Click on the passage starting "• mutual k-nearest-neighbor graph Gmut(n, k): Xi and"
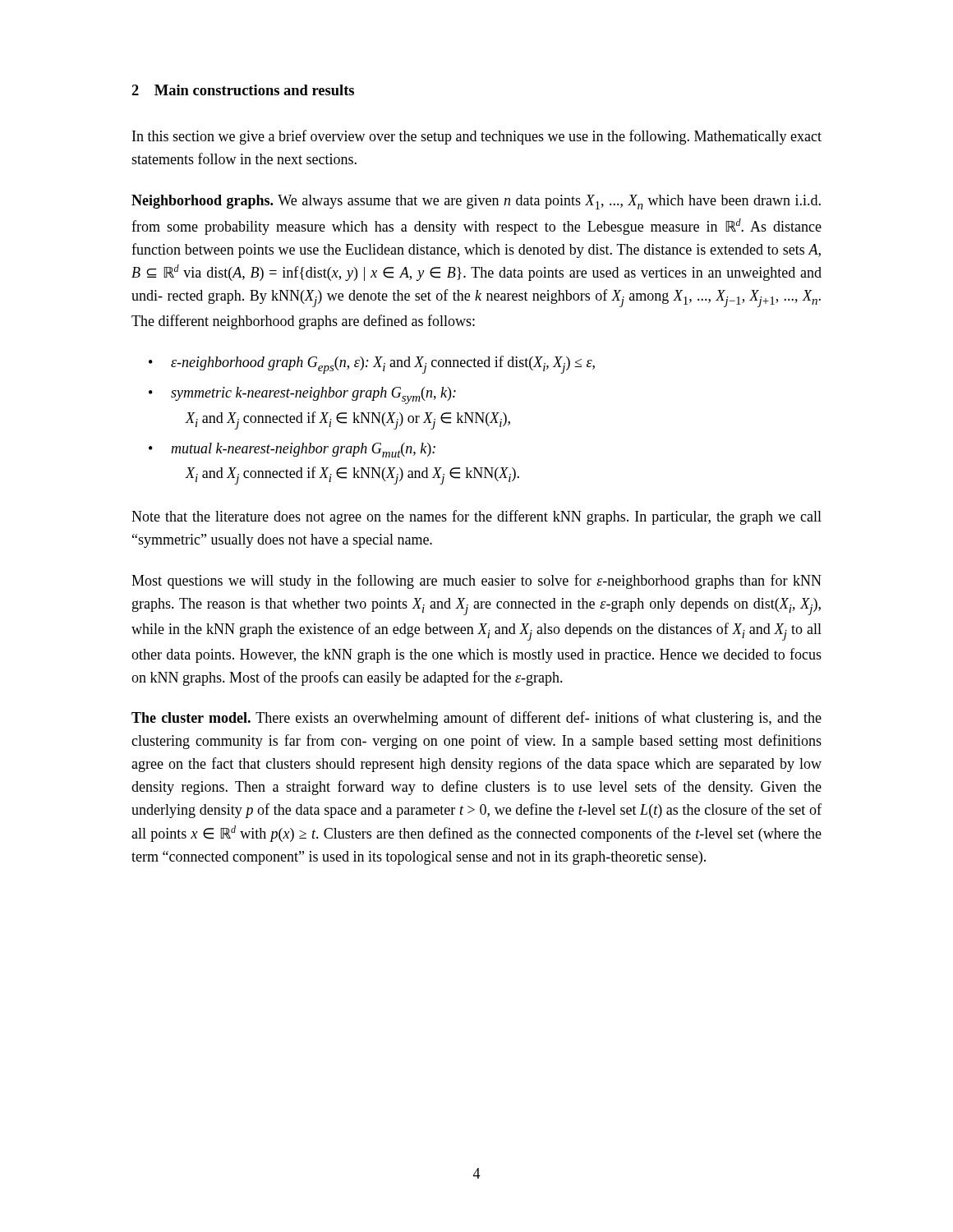The image size is (953, 1232). [485, 463]
